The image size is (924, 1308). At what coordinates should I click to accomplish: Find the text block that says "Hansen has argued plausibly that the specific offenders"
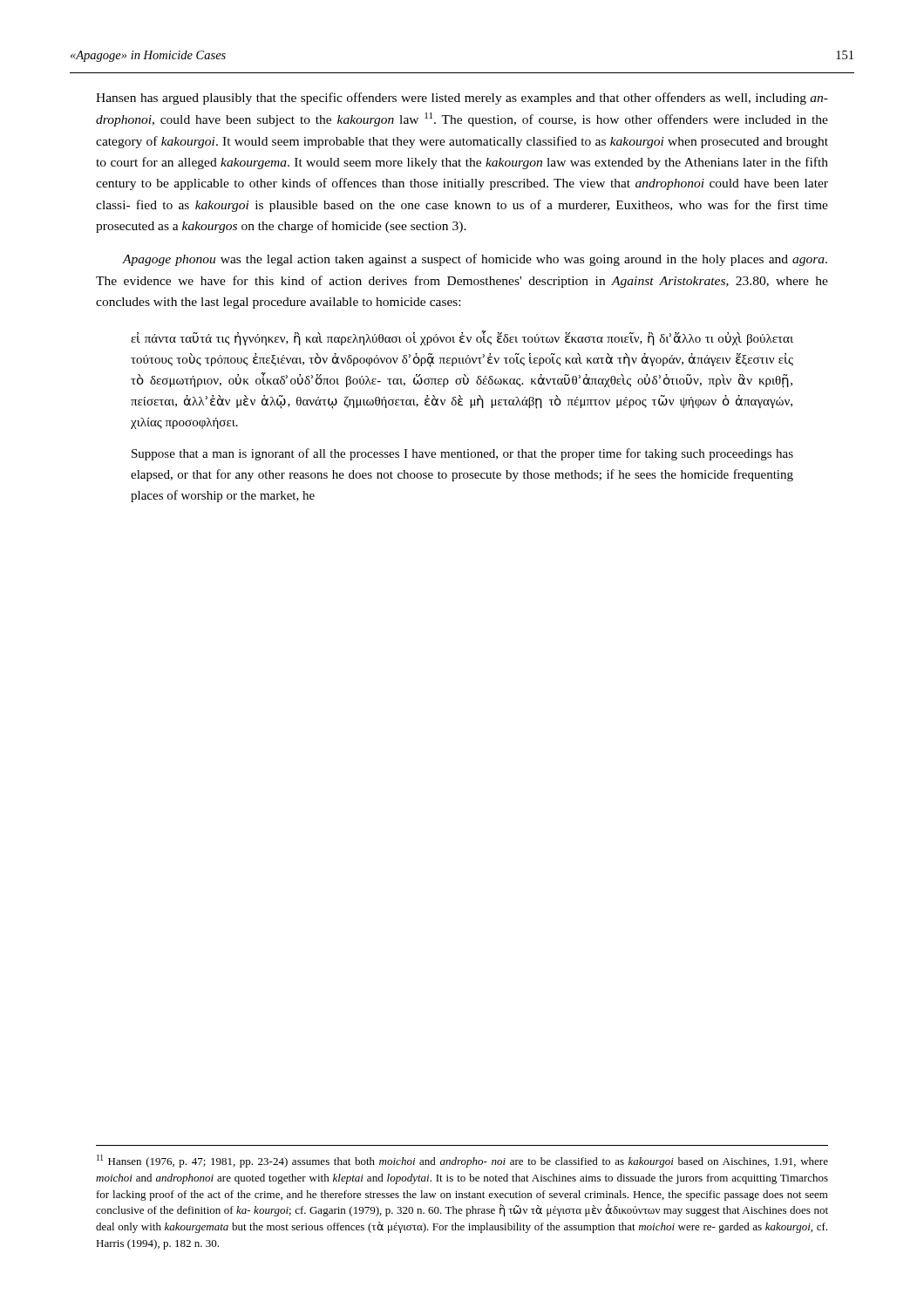point(462,200)
